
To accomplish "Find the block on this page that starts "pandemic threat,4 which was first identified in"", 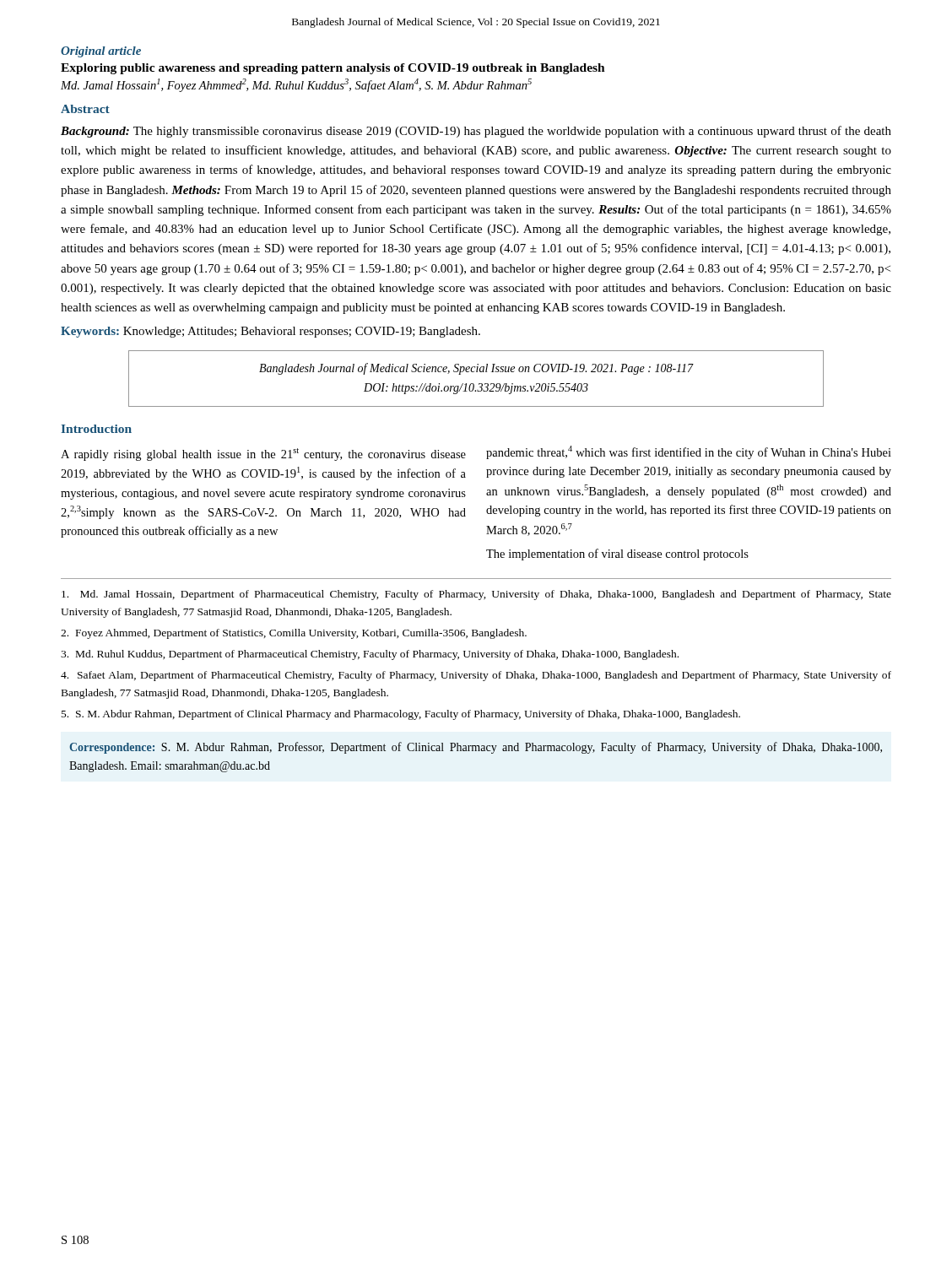I will [x=689, y=490].
